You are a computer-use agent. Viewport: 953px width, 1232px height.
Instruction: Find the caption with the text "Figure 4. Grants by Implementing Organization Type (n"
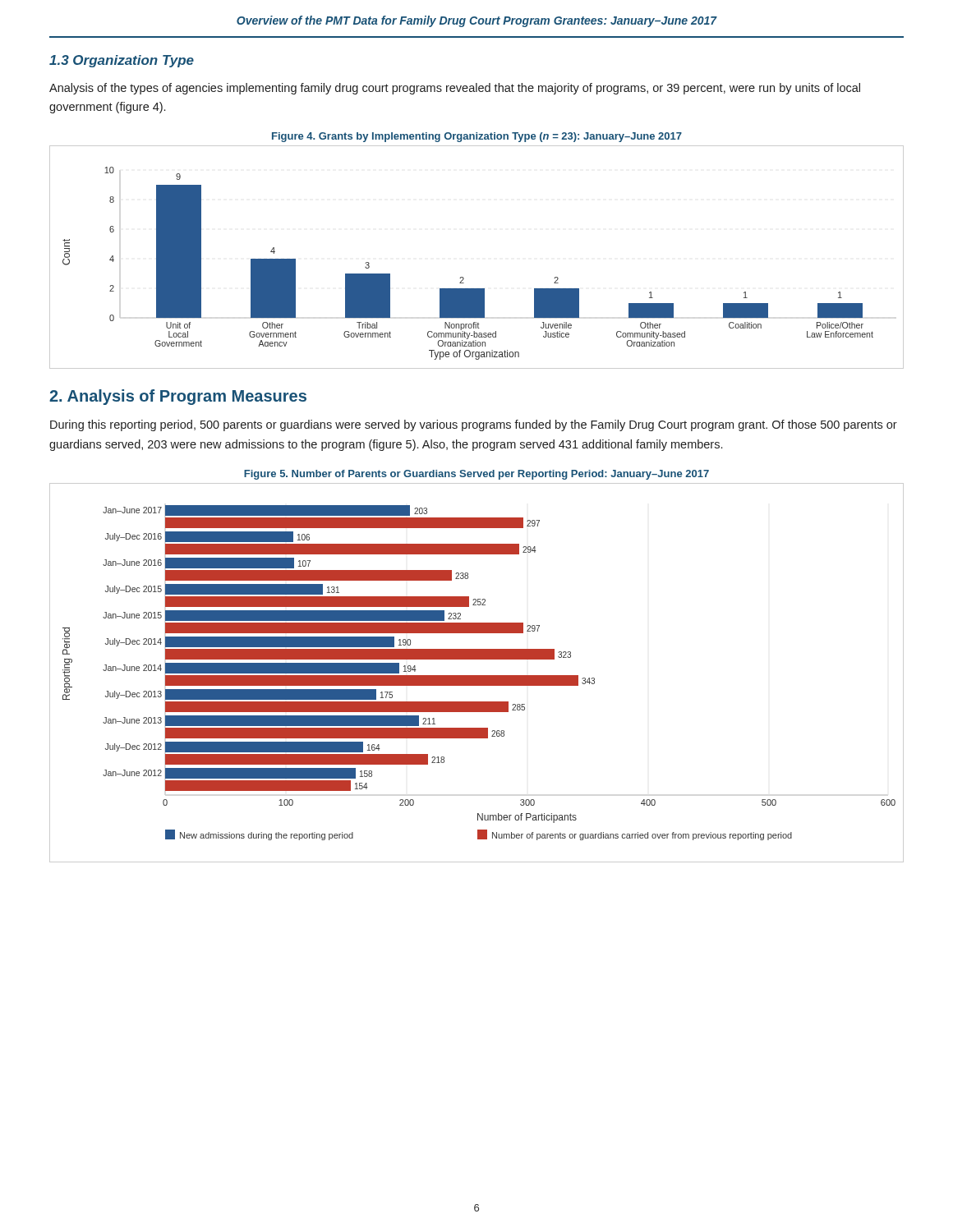[x=476, y=136]
